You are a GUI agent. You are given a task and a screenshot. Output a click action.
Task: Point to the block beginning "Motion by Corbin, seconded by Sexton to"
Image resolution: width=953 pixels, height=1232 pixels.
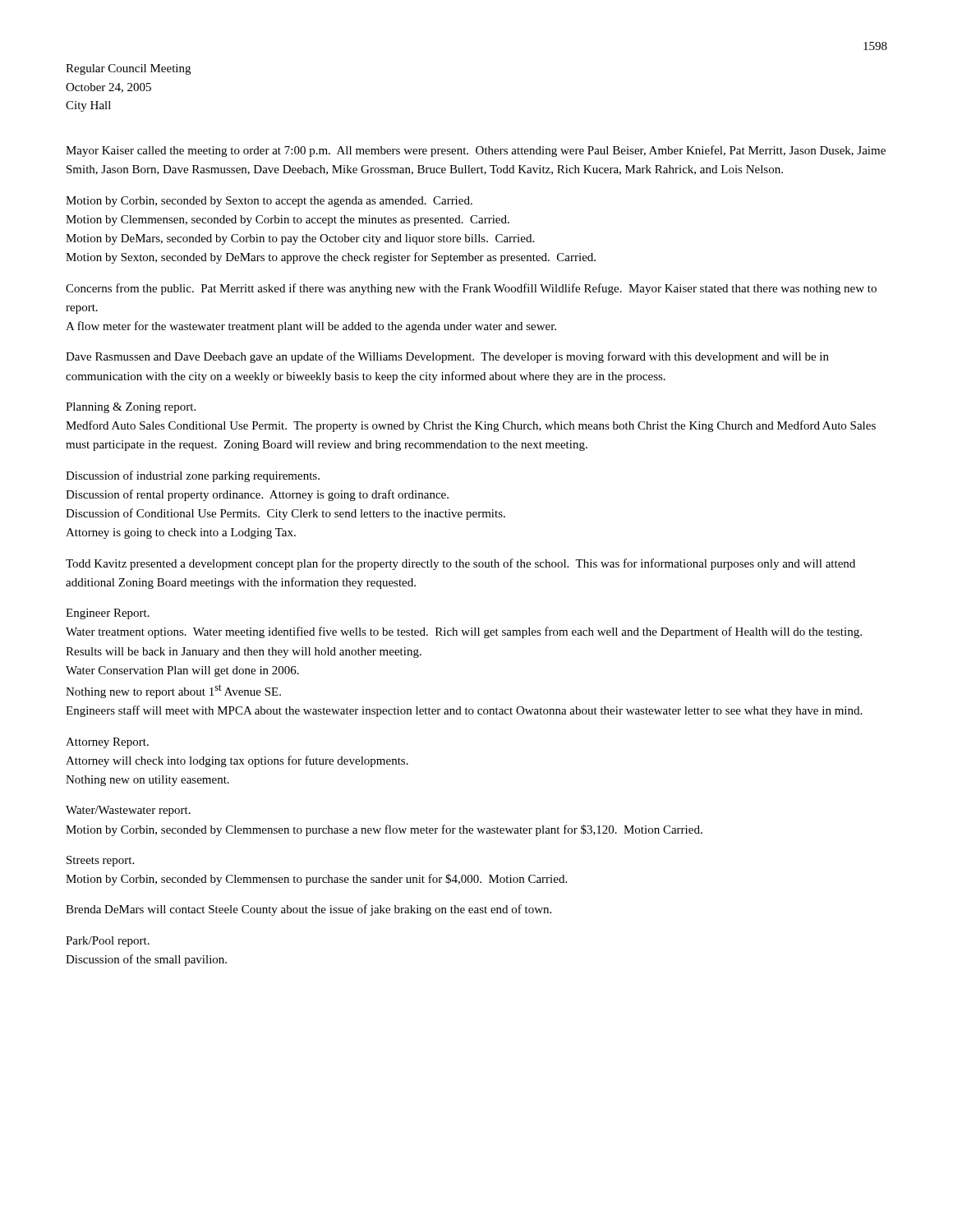(x=331, y=229)
